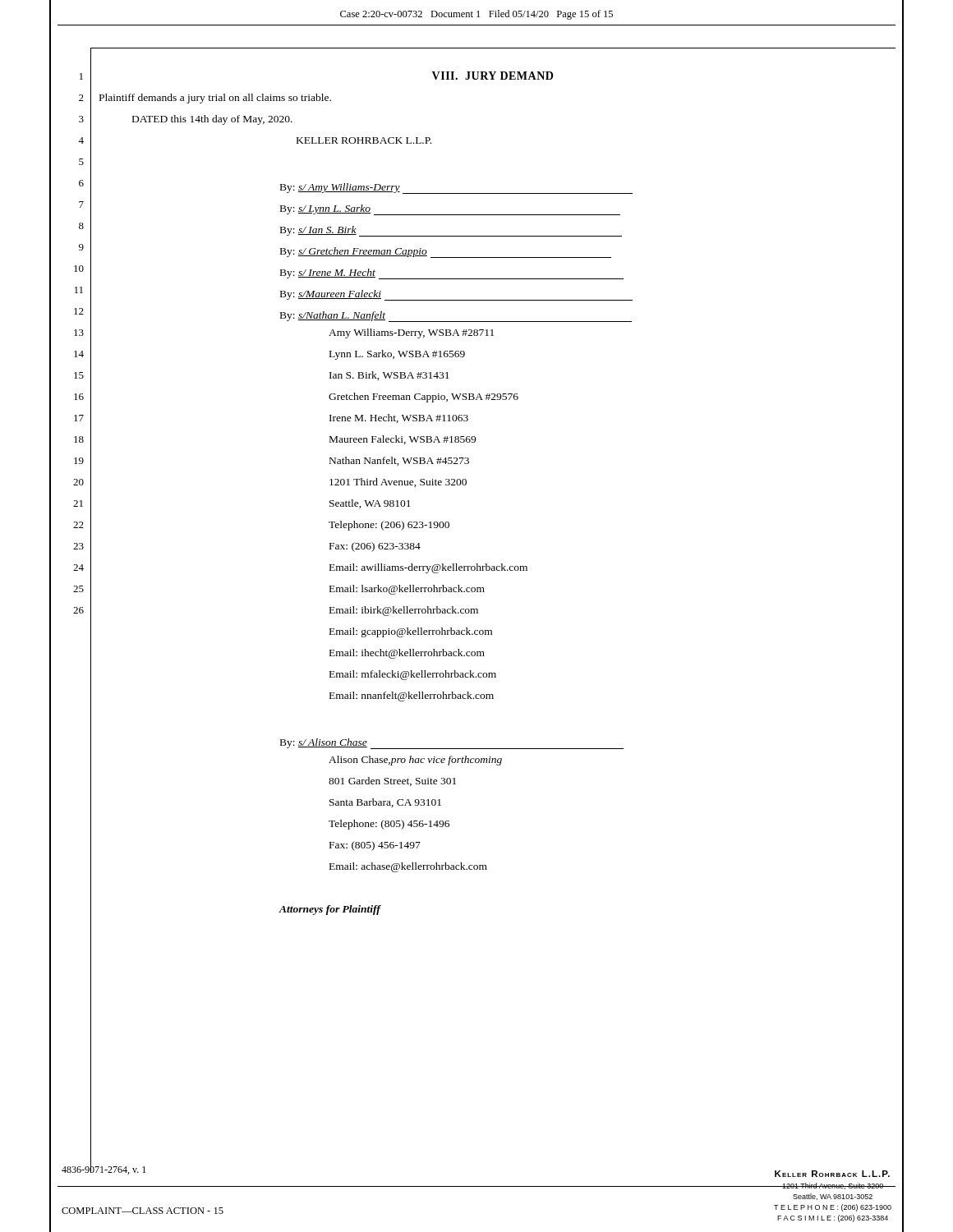Click on the text that reads "By: s/ Alison Chase"
The image size is (953, 1232).
coord(583,738)
